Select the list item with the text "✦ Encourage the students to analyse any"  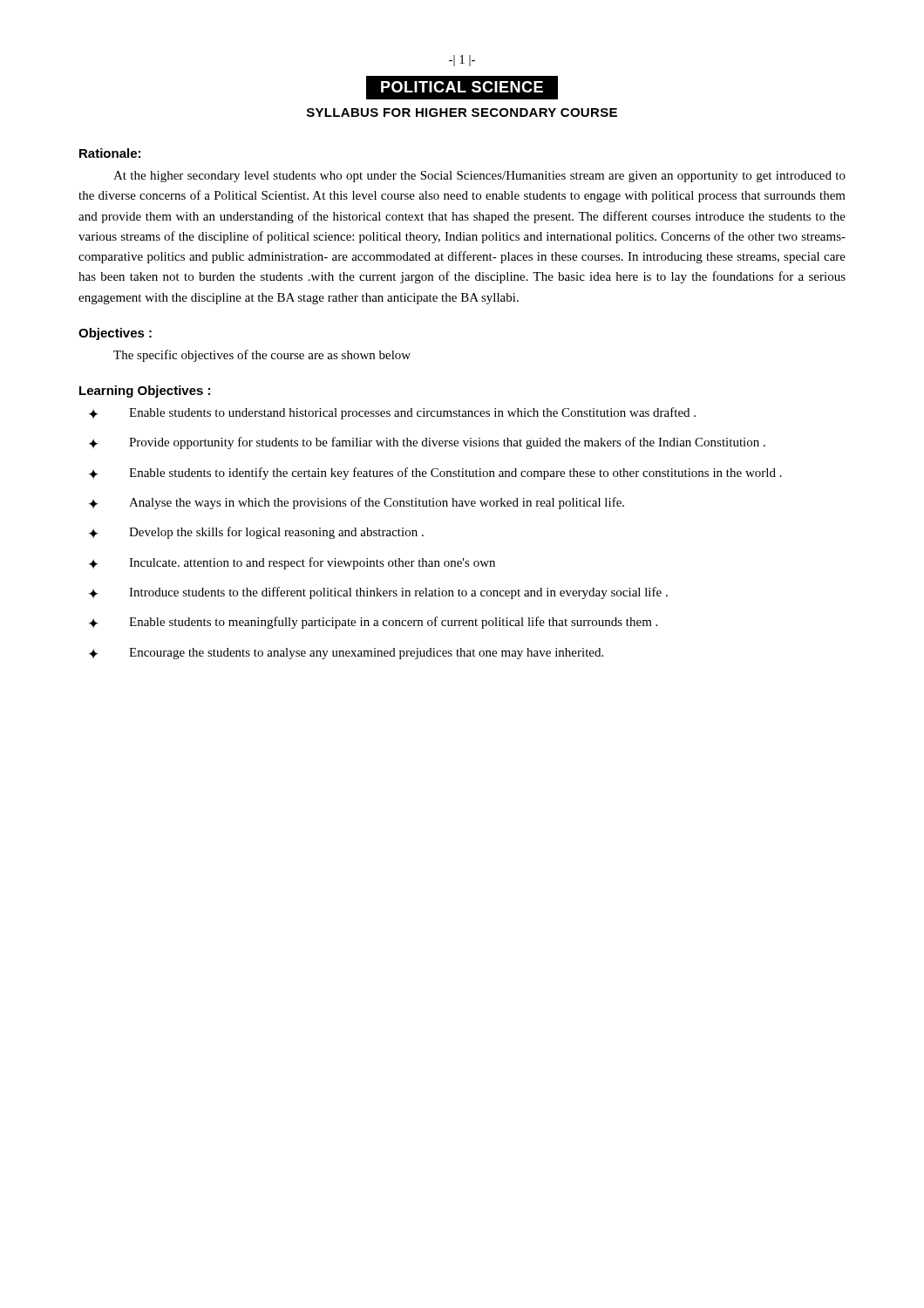[462, 654]
